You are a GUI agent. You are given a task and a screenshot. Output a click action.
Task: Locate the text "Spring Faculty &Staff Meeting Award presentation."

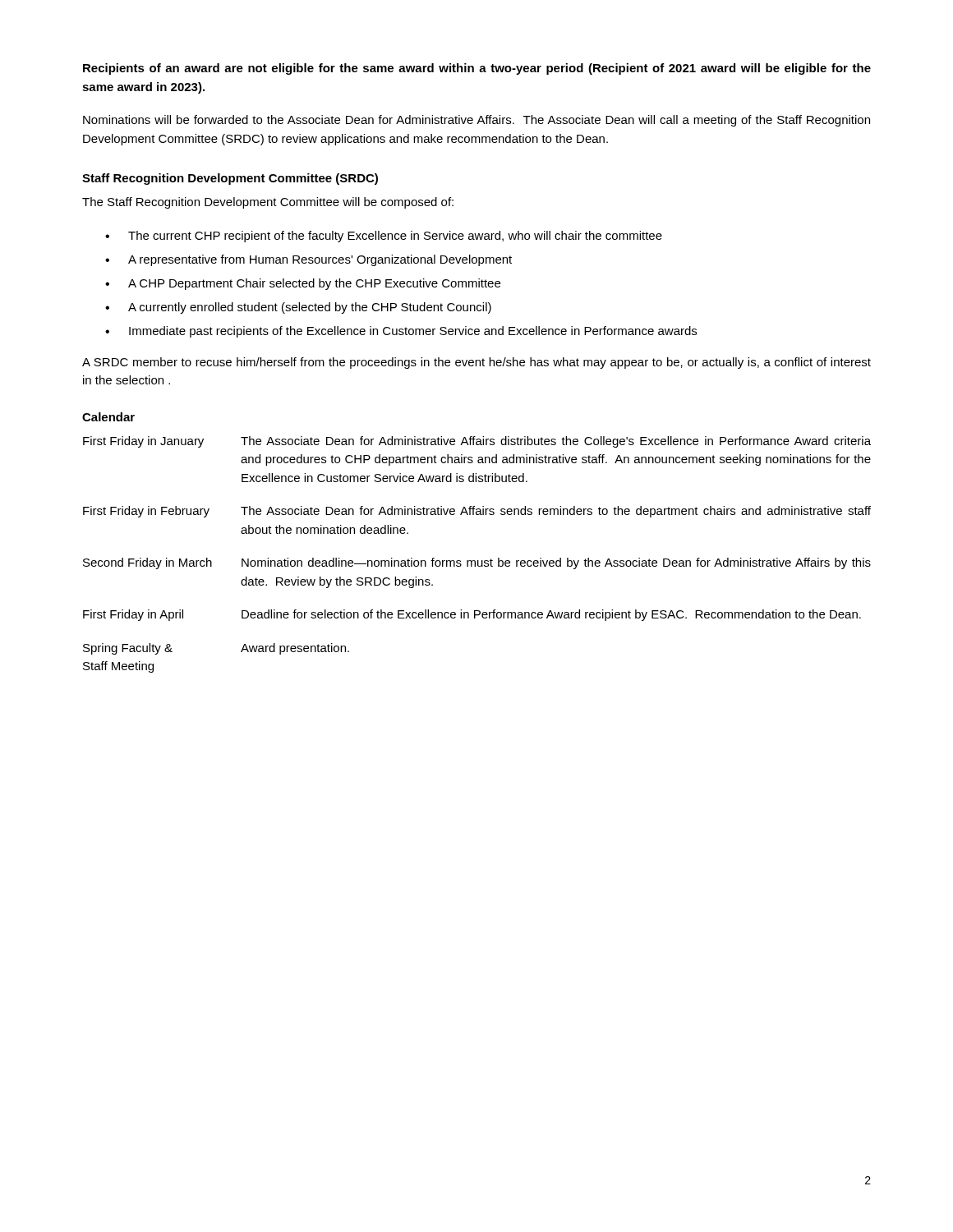pyautogui.click(x=124, y=648)
